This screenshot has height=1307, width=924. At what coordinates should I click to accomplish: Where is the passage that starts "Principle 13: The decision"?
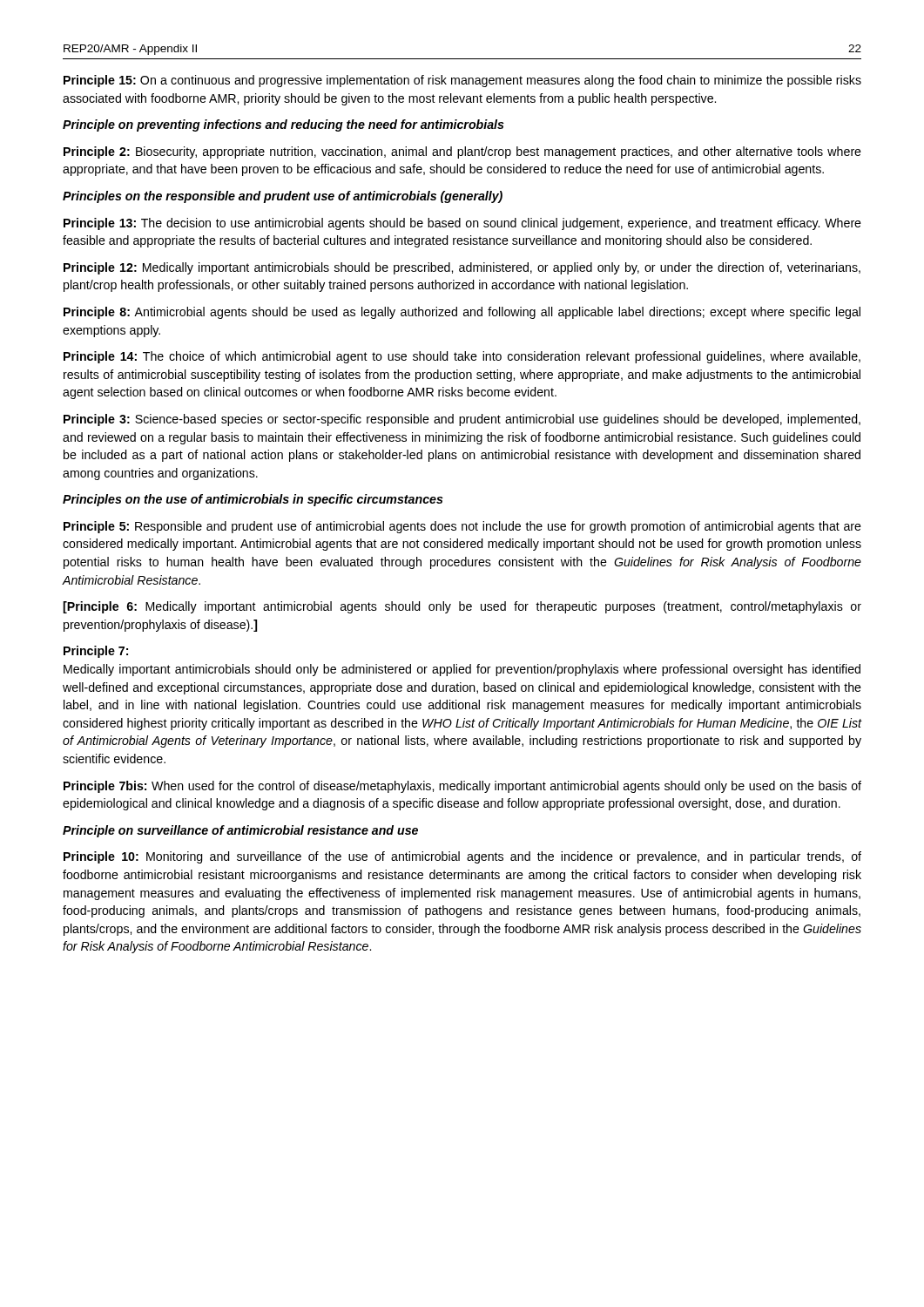pos(462,232)
